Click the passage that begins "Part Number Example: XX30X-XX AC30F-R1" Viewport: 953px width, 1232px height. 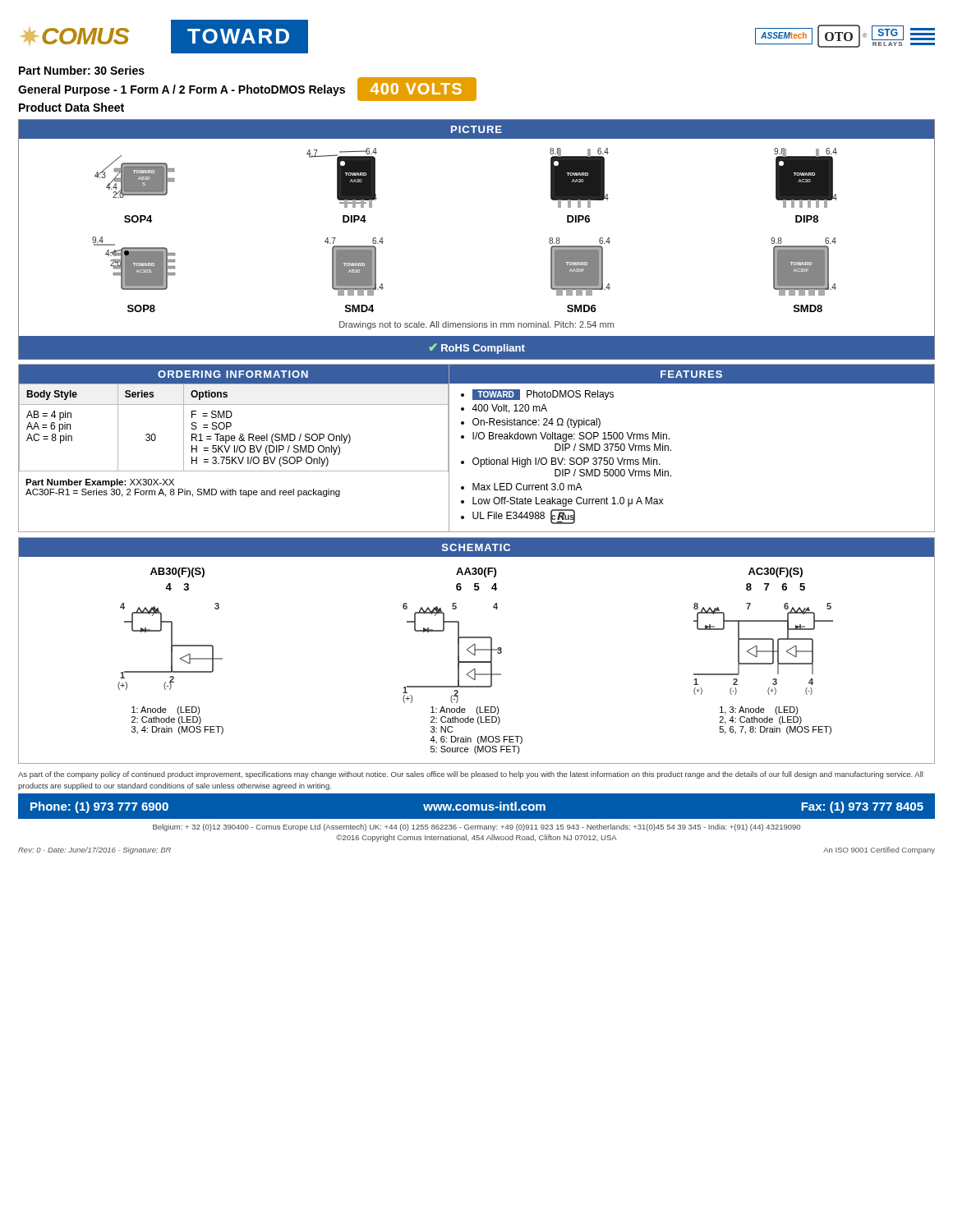(183, 487)
